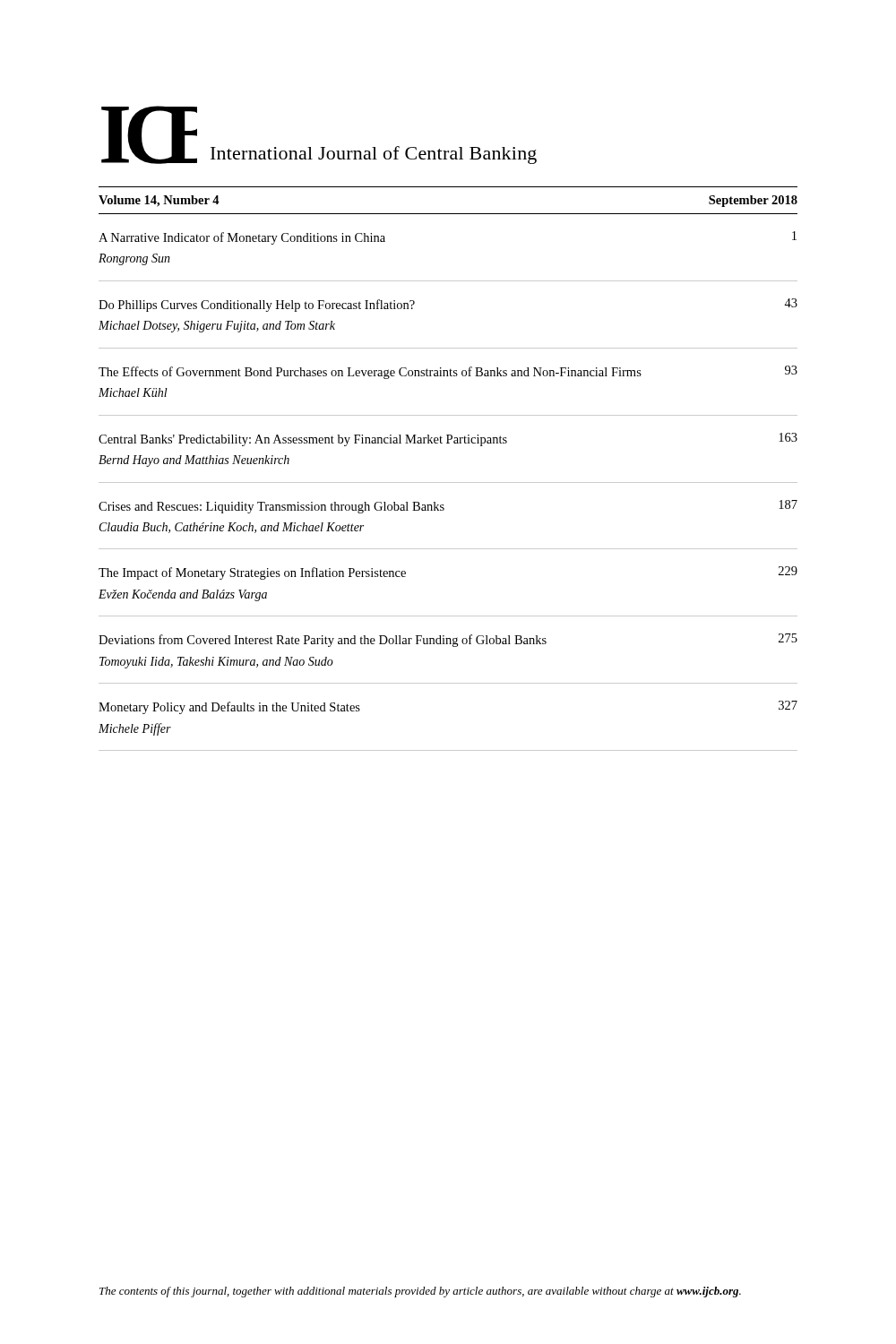
Task: Find the text block that reads "Volume 14, Number 4 September"
Action: pyautogui.click(x=155, y=201)
